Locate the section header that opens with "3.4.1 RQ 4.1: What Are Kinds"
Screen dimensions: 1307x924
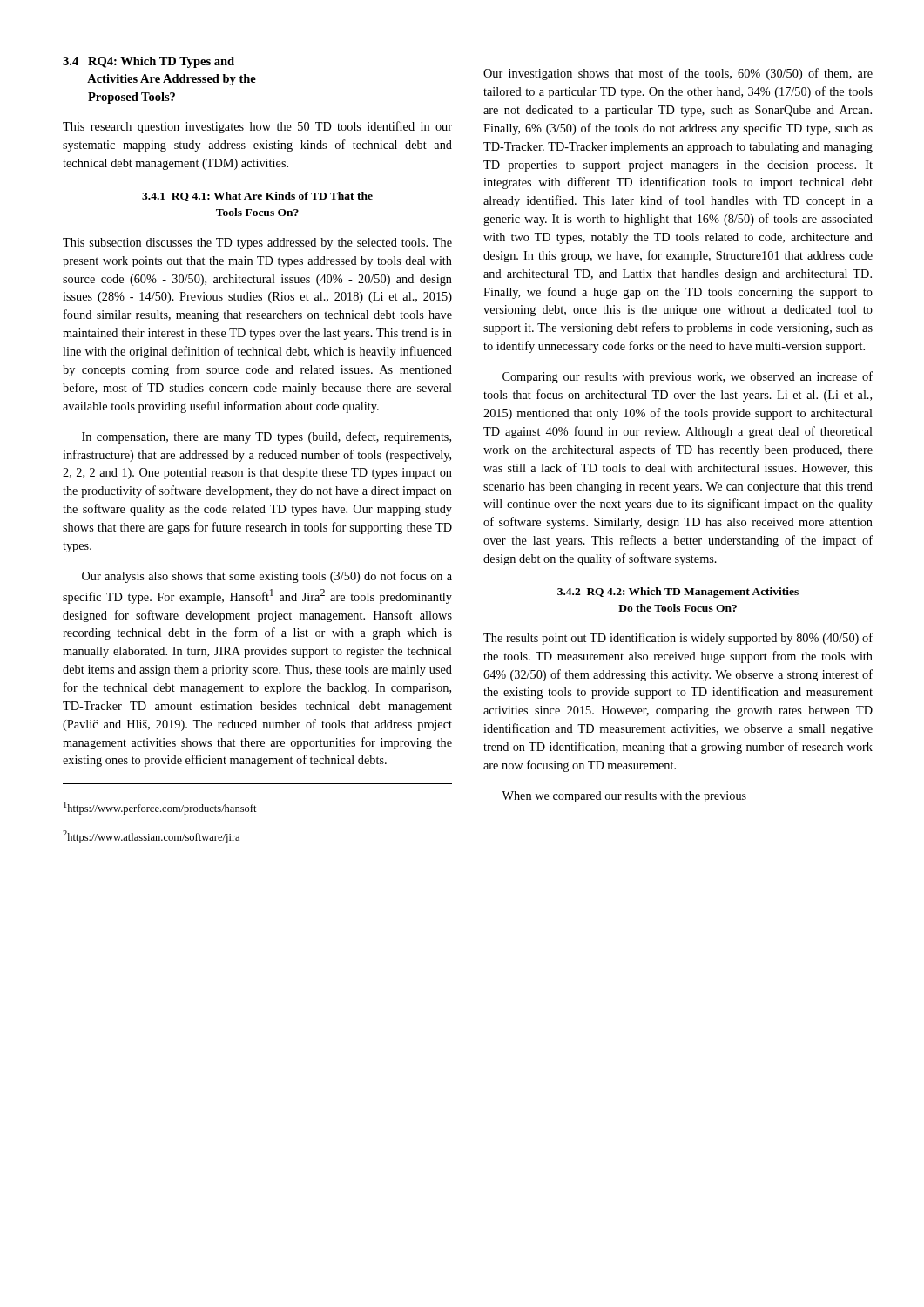point(257,204)
